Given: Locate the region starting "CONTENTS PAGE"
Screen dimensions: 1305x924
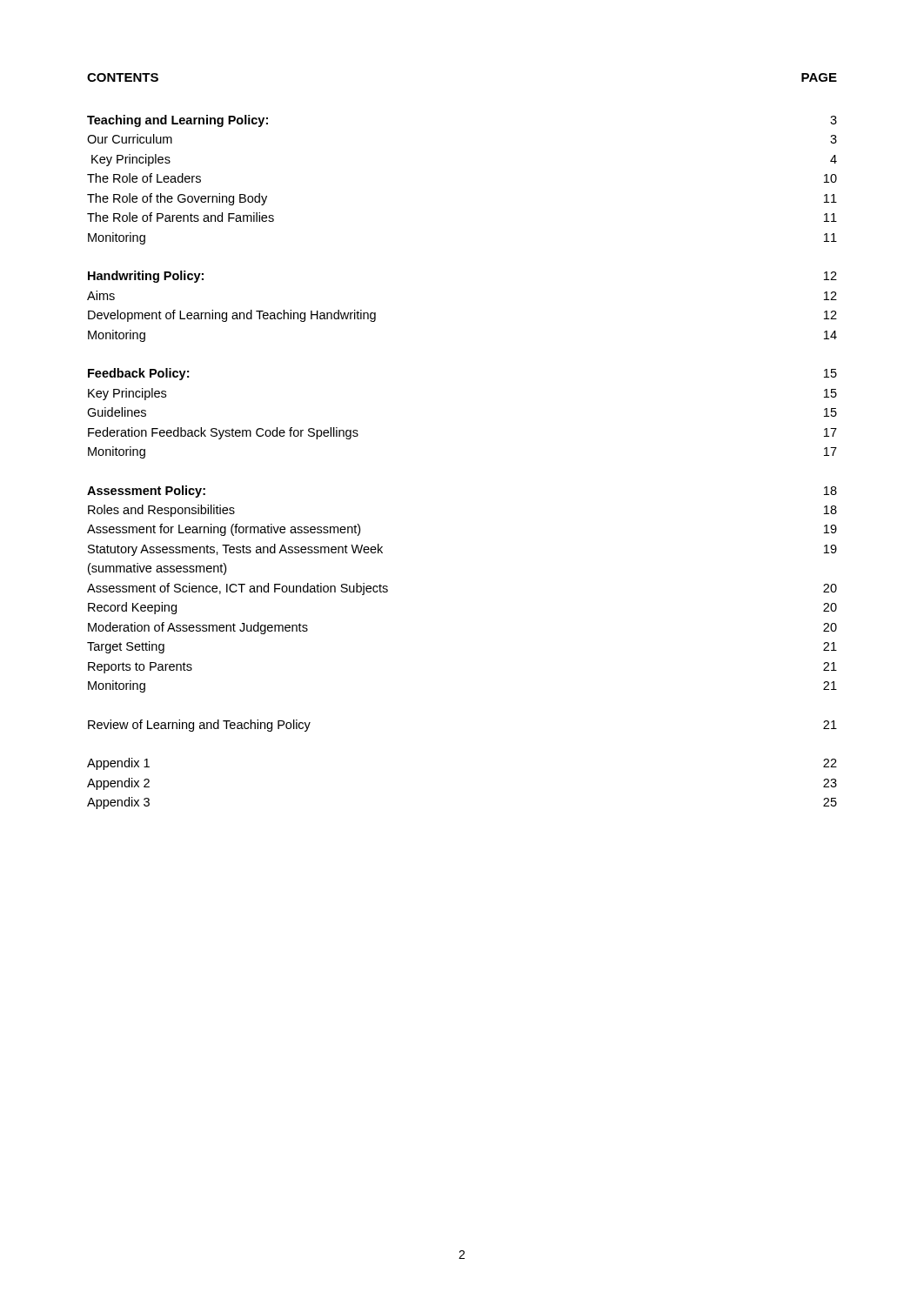Looking at the screenshot, I should 120,77.
